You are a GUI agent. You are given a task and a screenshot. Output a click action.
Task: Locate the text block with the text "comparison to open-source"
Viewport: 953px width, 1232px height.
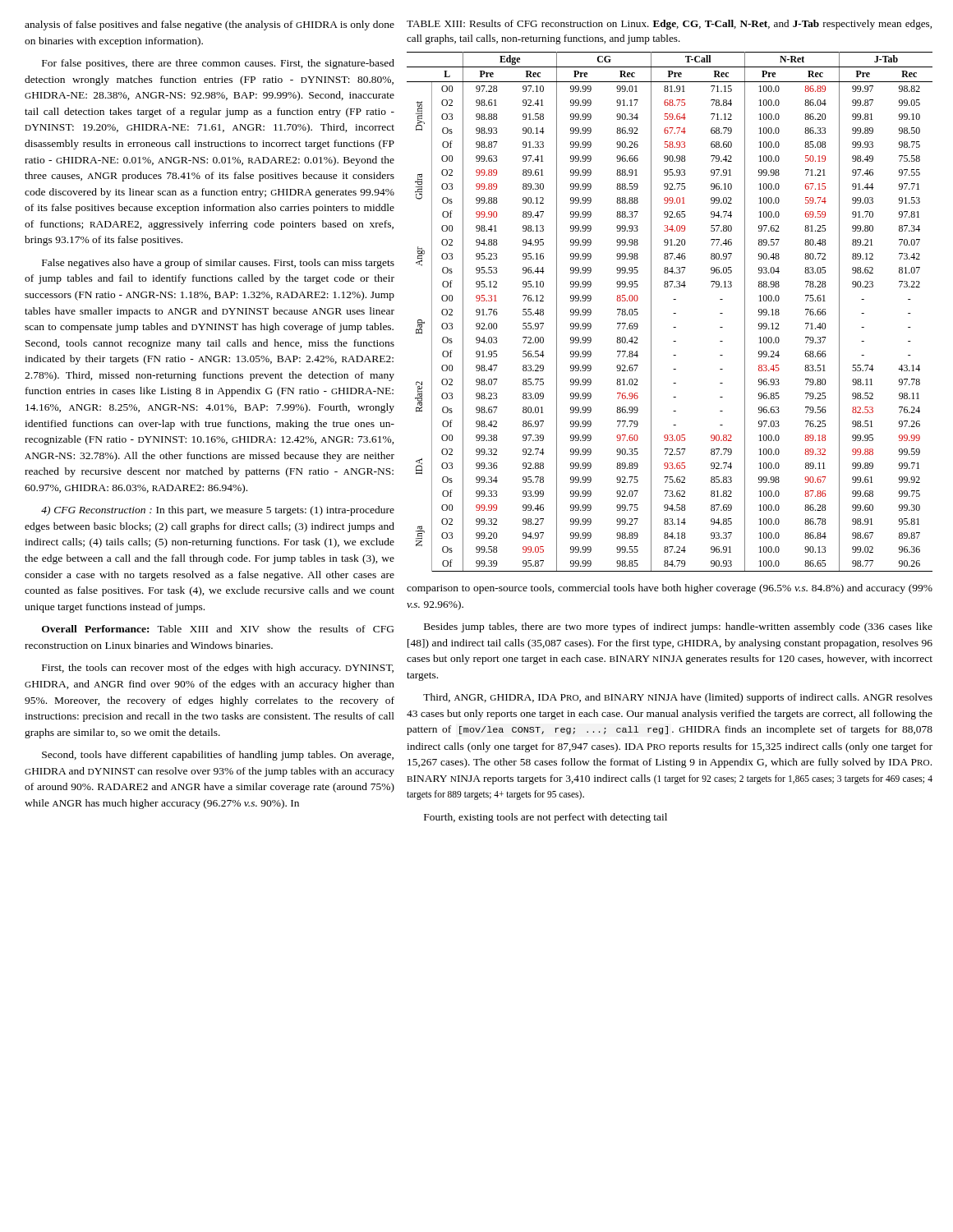click(x=670, y=596)
